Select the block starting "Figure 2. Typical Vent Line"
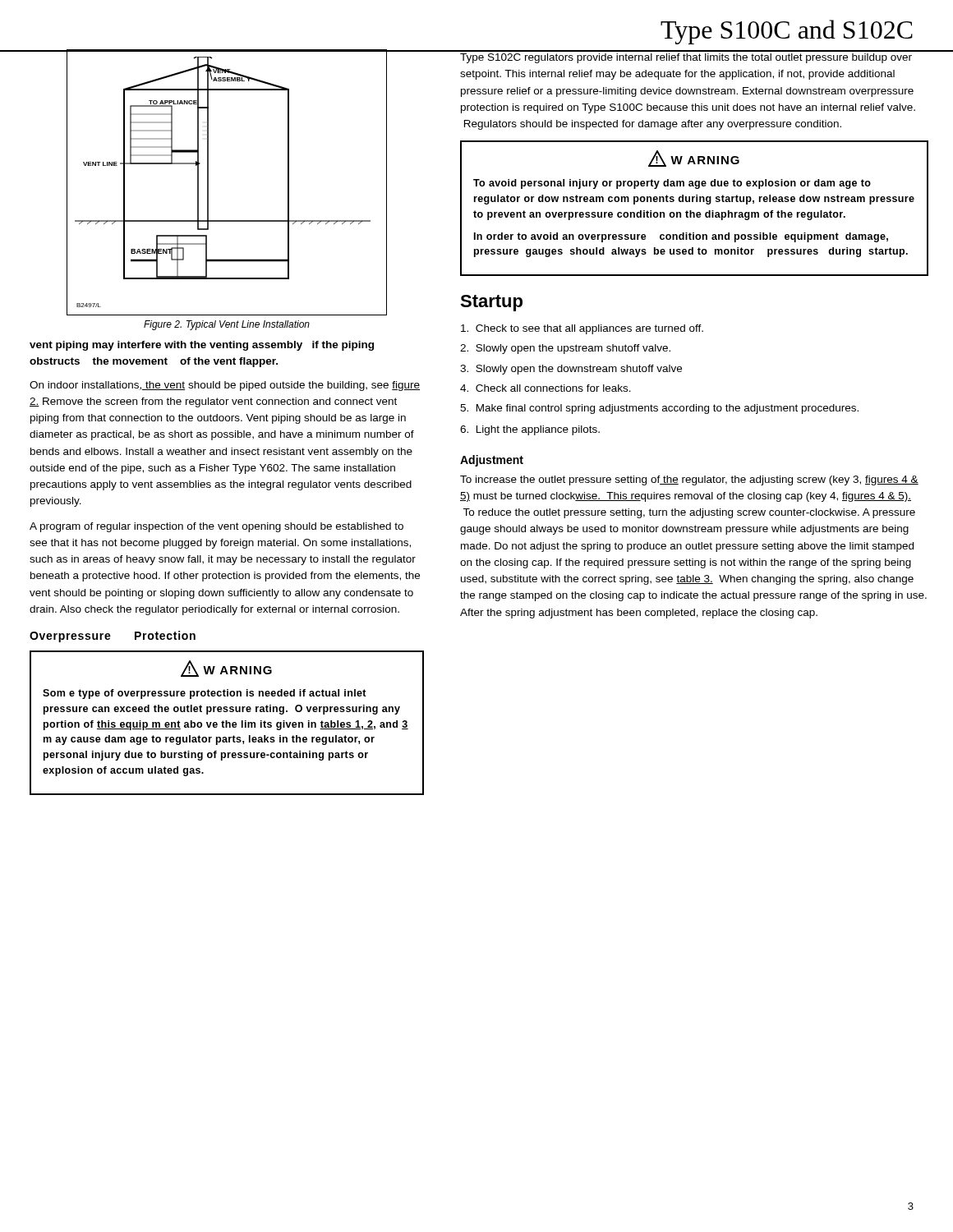This screenshot has width=953, height=1232. [x=227, y=324]
